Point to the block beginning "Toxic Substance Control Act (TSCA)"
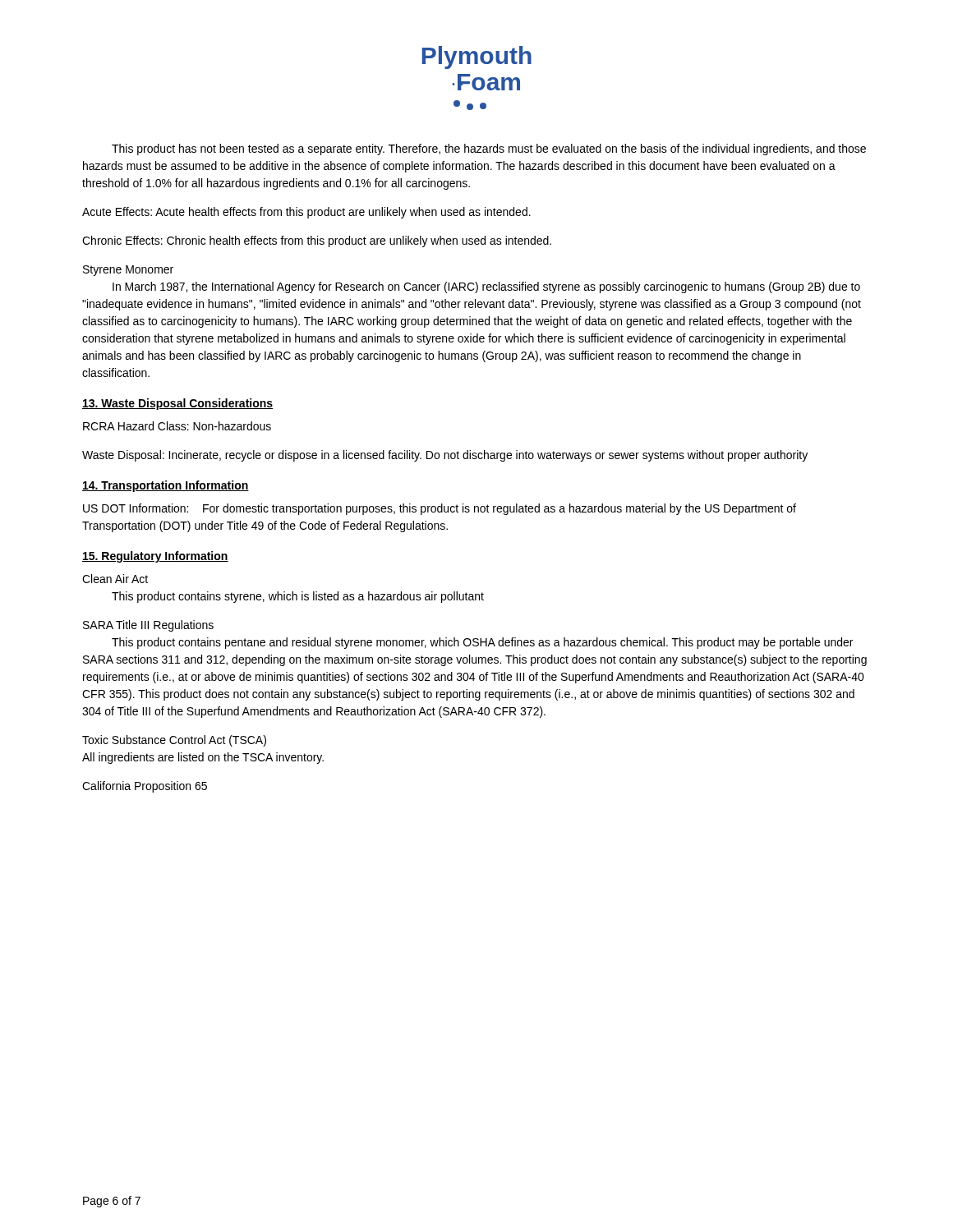This screenshot has width=953, height=1232. [x=203, y=749]
